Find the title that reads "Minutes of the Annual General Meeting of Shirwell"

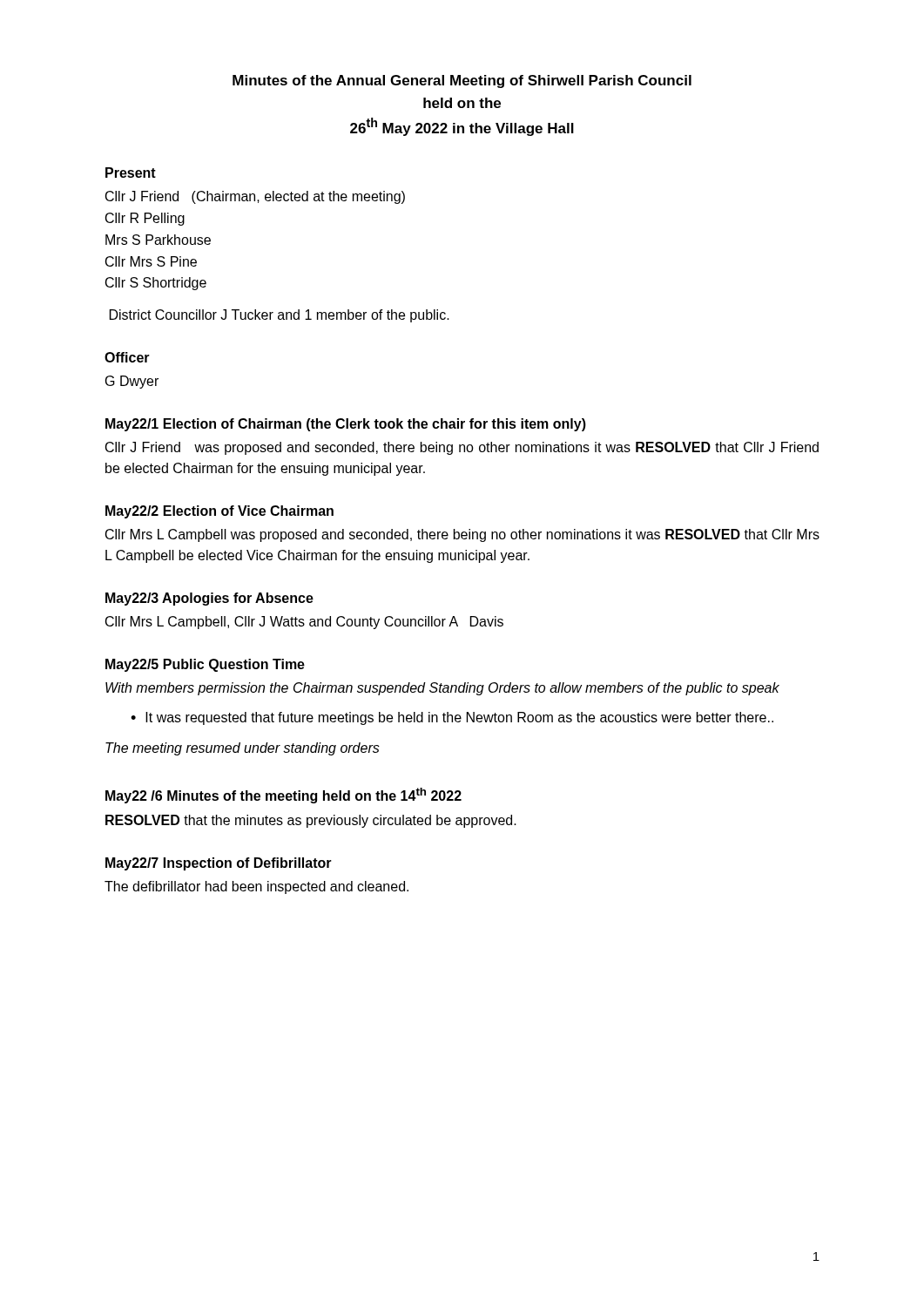click(x=462, y=104)
